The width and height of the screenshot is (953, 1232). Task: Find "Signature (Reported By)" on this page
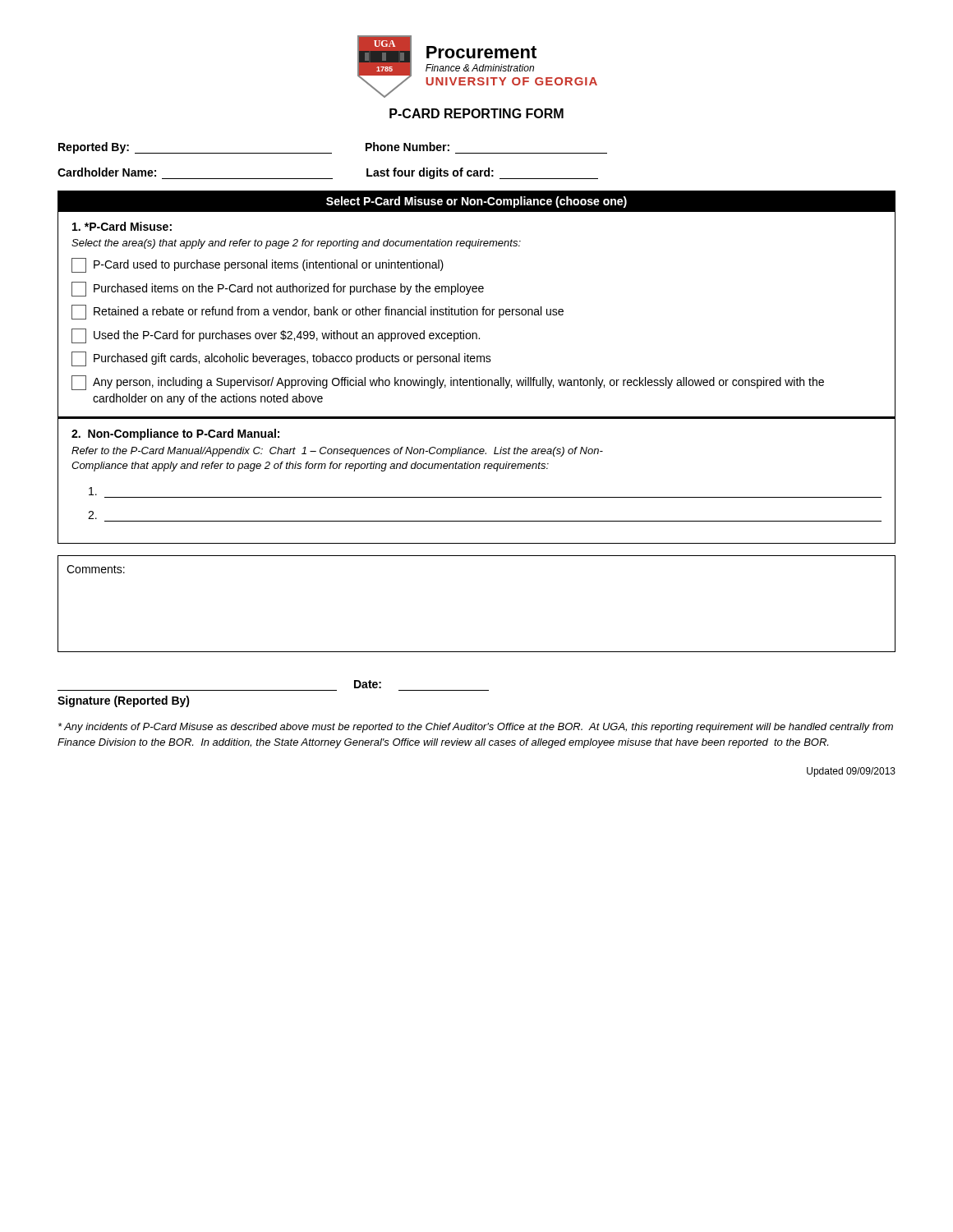pyautogui.click(x=124, y=700)
